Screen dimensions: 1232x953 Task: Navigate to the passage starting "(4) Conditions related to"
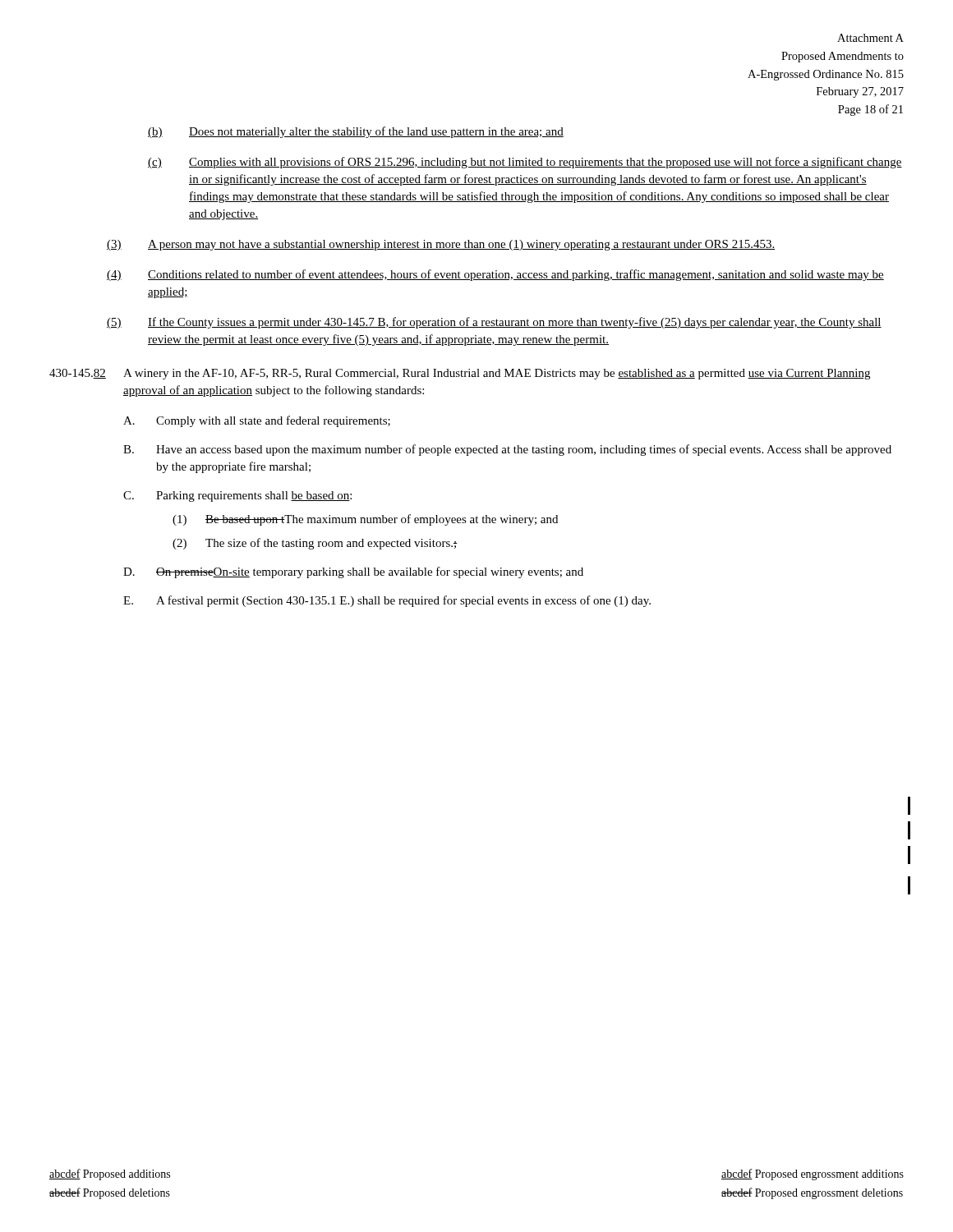pyautogui.click(x=505, y=283)
